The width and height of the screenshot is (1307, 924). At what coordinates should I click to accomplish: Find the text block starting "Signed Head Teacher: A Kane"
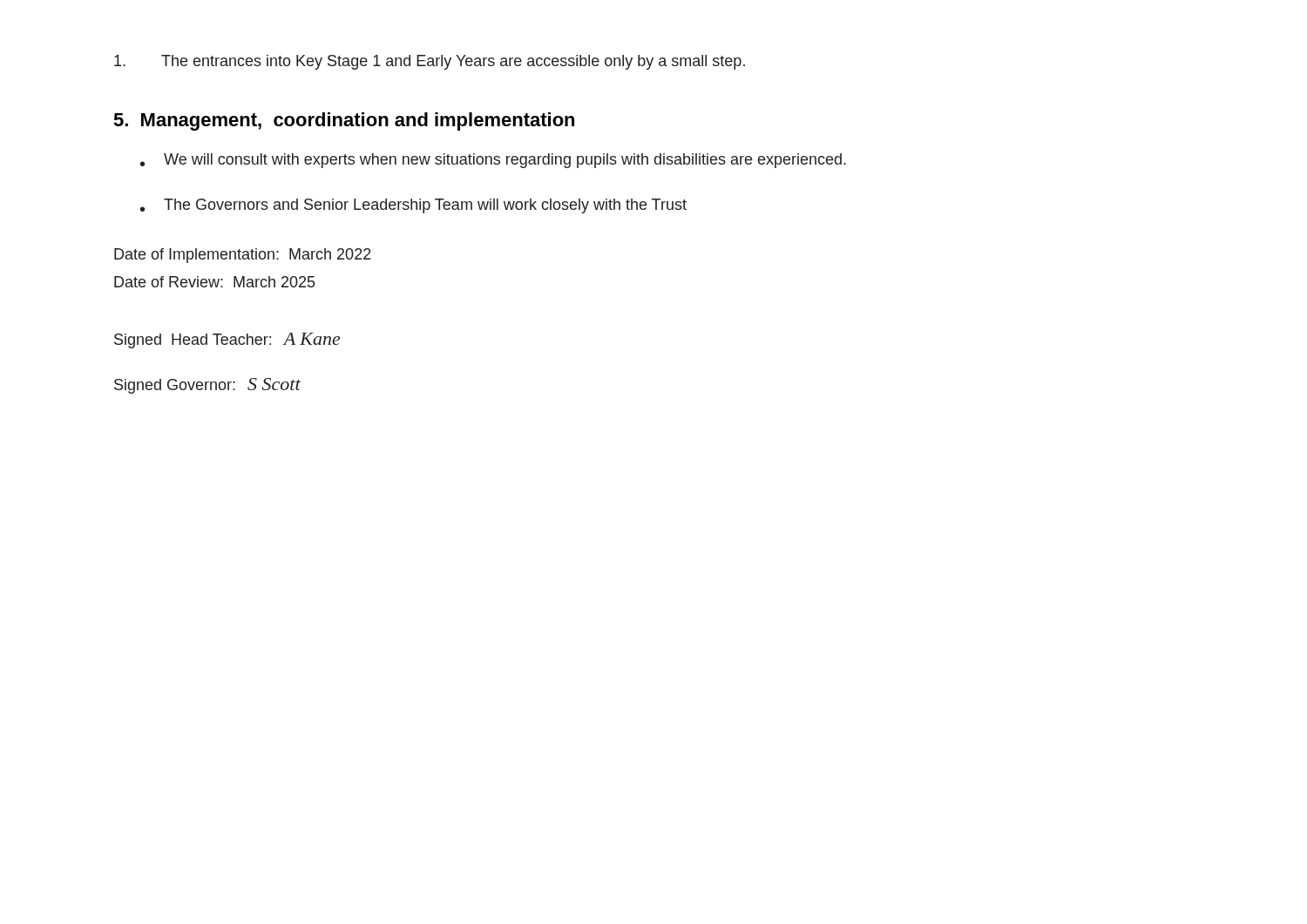click(227, 339)
